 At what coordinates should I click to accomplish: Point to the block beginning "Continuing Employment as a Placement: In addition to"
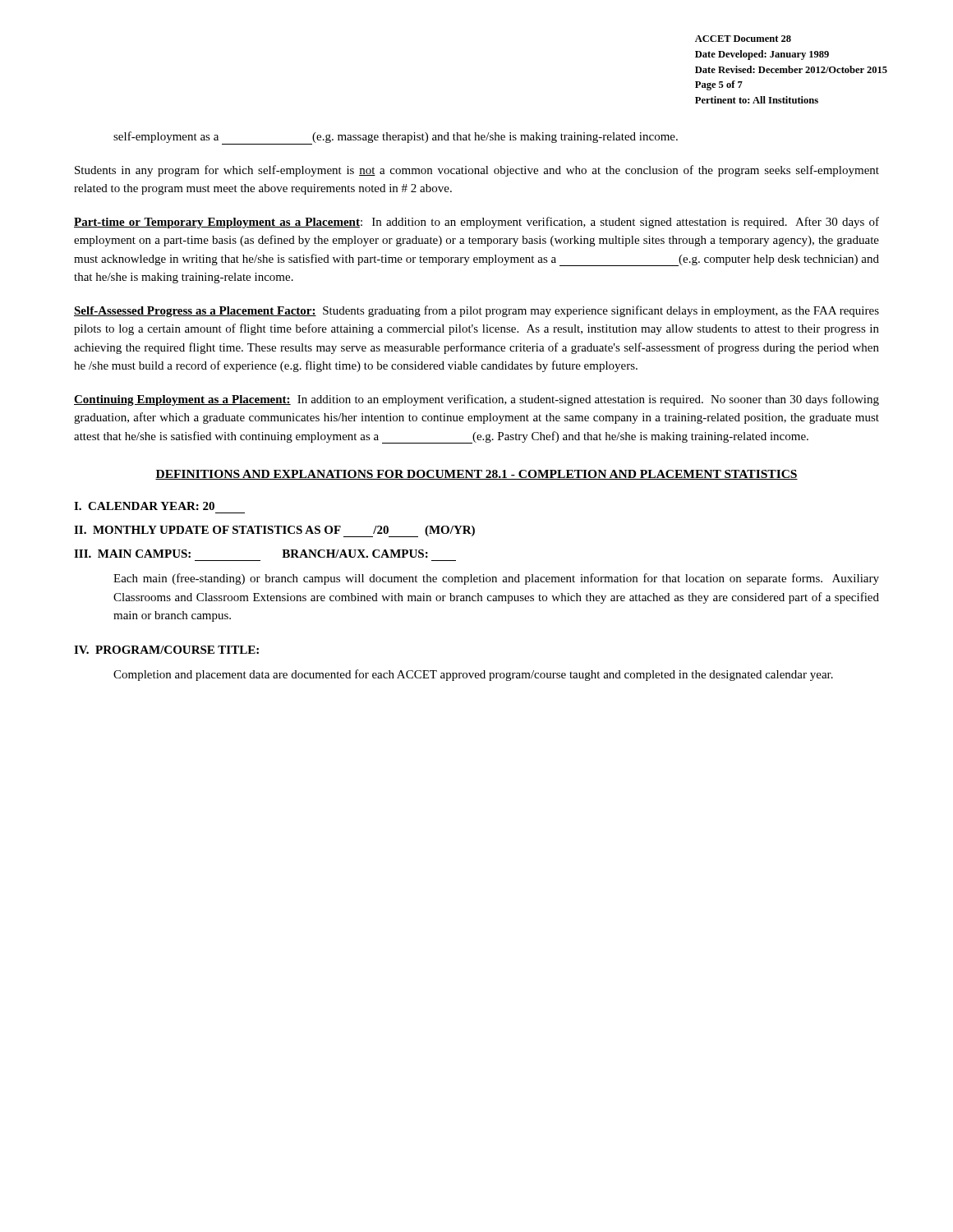tap(476, 418)
